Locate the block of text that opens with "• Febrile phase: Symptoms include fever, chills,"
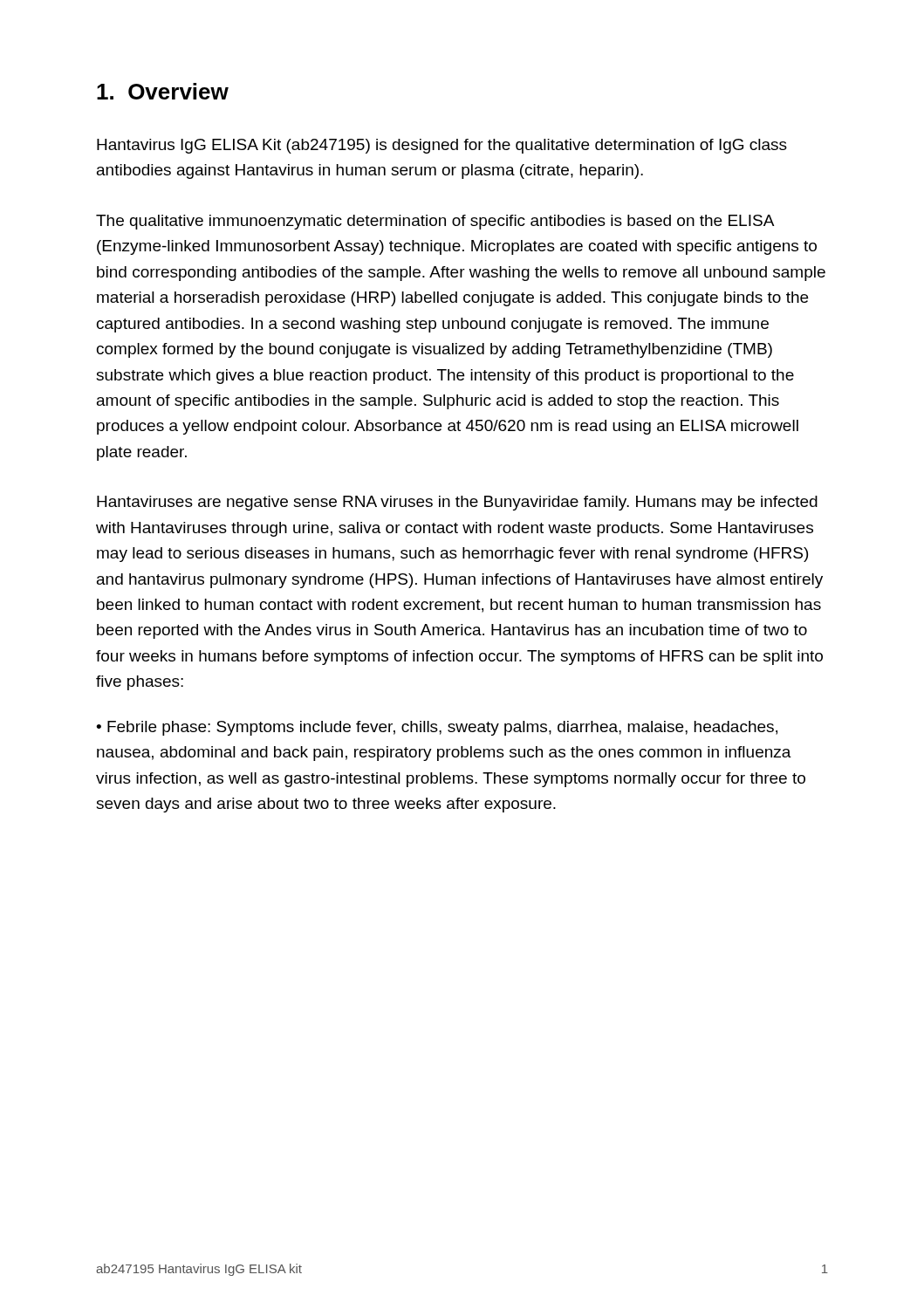The width and height of the screenshot is (924, 1309). pos(451,765)
